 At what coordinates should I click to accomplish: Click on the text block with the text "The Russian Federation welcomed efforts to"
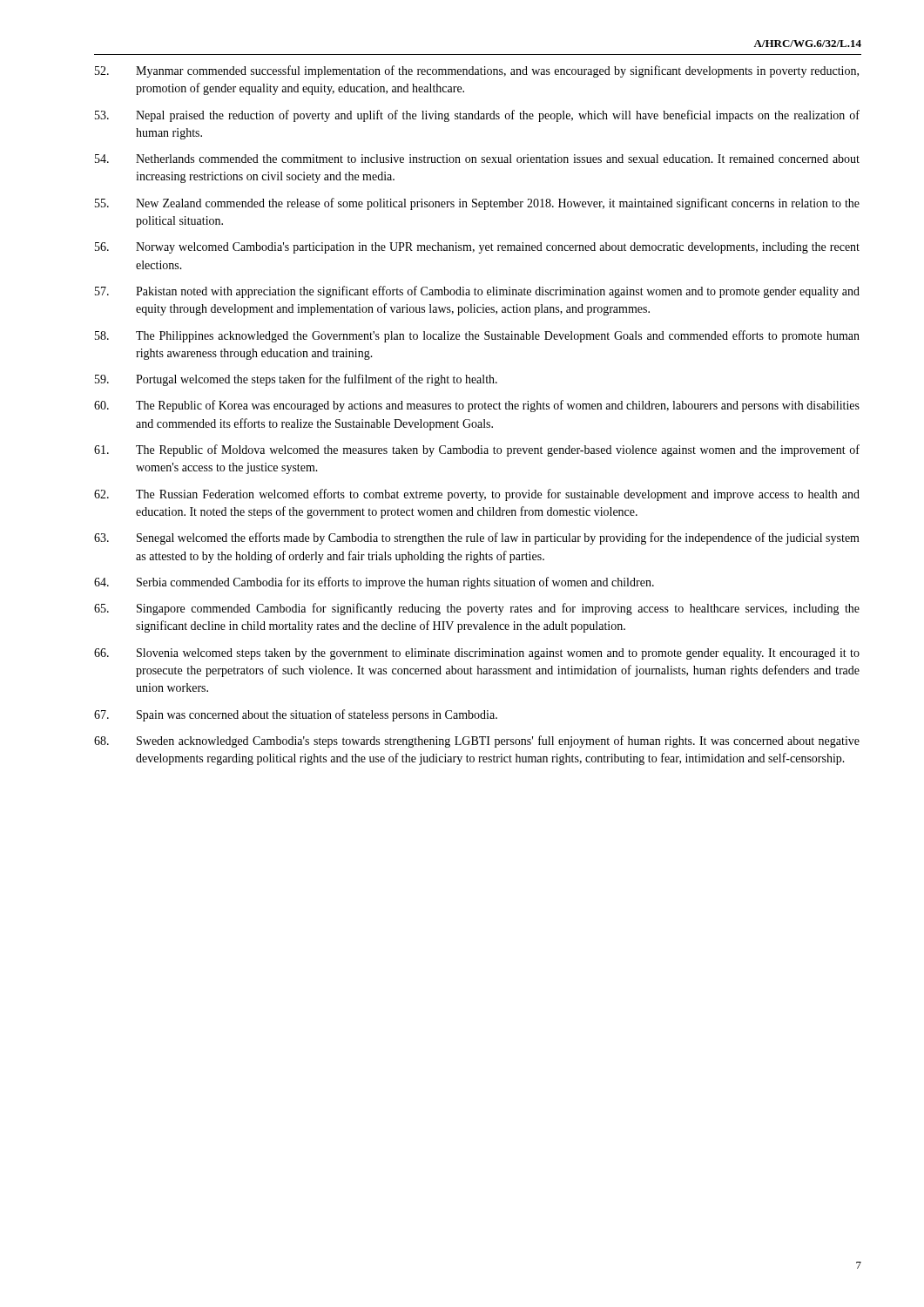click(477, 504)
